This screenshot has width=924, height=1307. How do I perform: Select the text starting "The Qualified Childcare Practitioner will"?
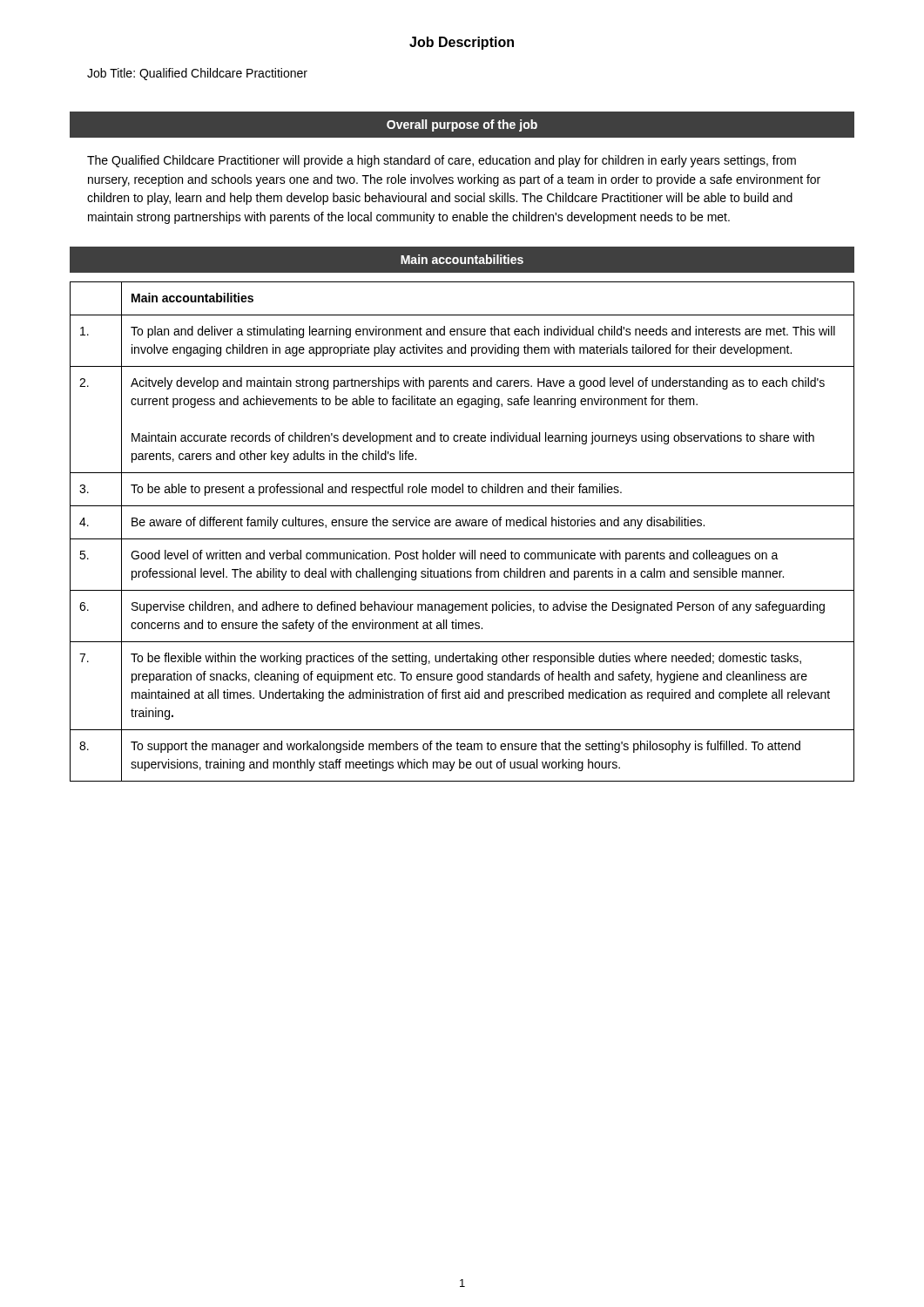(454, 189)
